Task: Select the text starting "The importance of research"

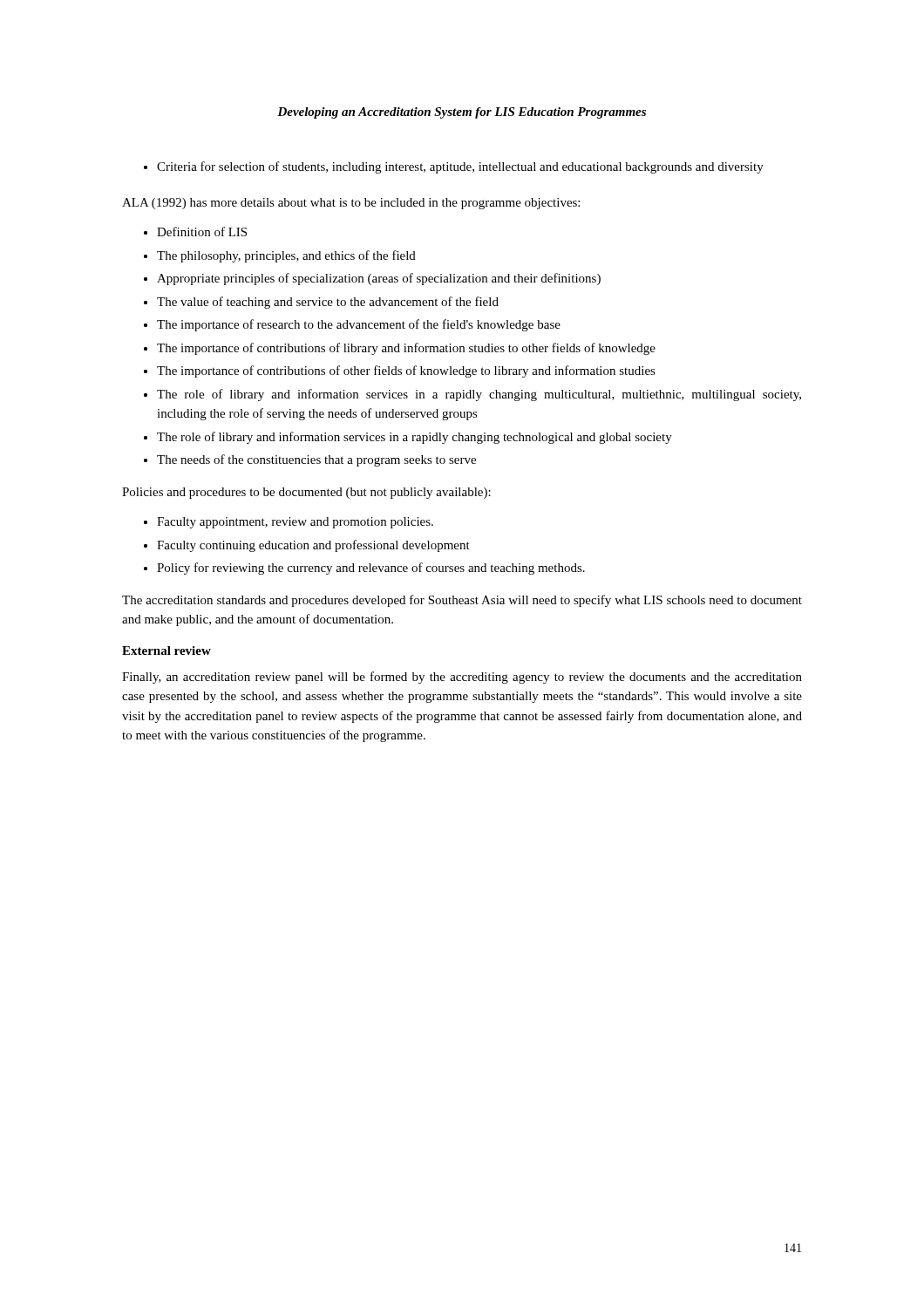Action: tap(479, 325)
